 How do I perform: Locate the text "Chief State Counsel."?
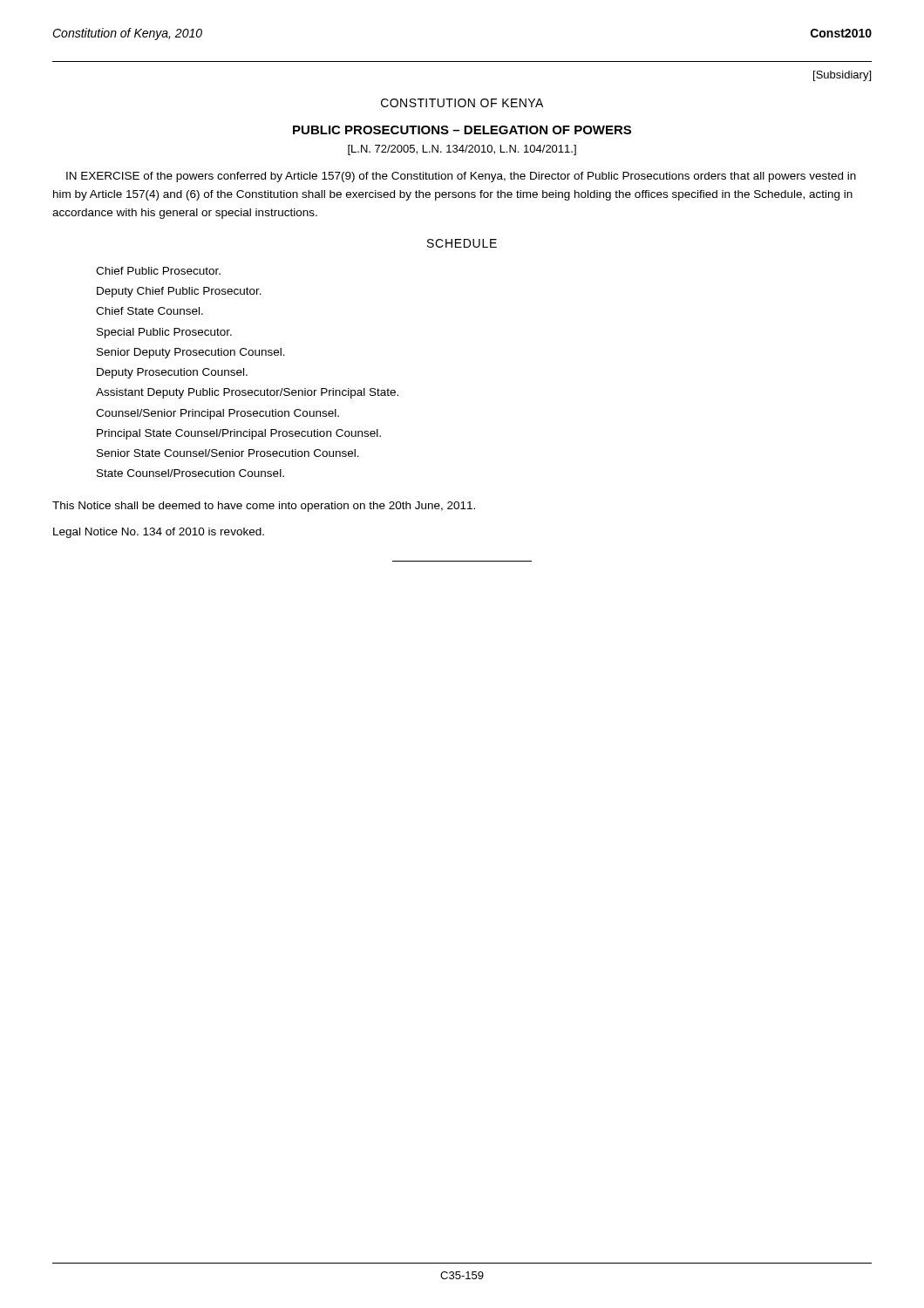point(150,311)
